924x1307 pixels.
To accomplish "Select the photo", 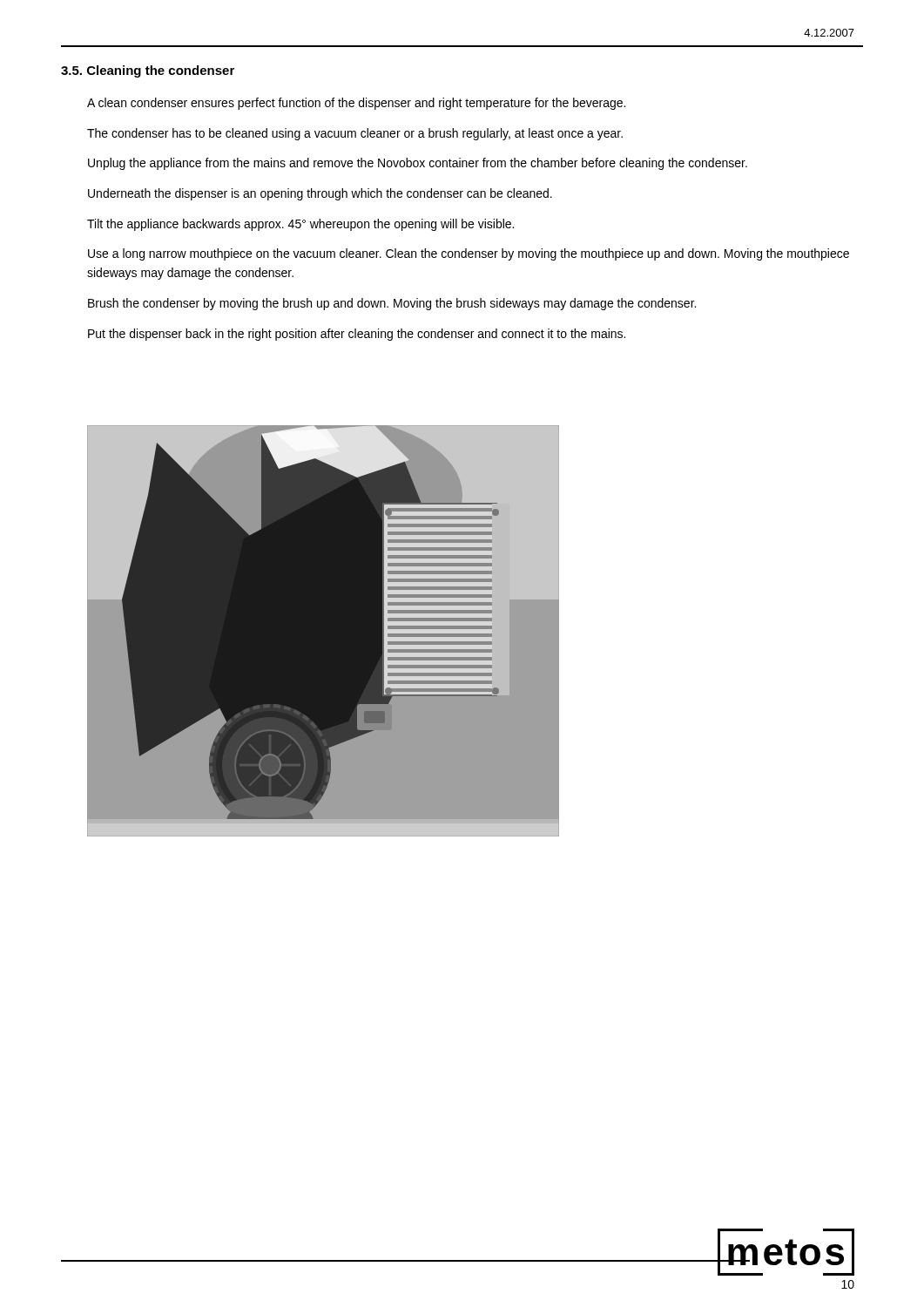I will (x=323, y=631).
